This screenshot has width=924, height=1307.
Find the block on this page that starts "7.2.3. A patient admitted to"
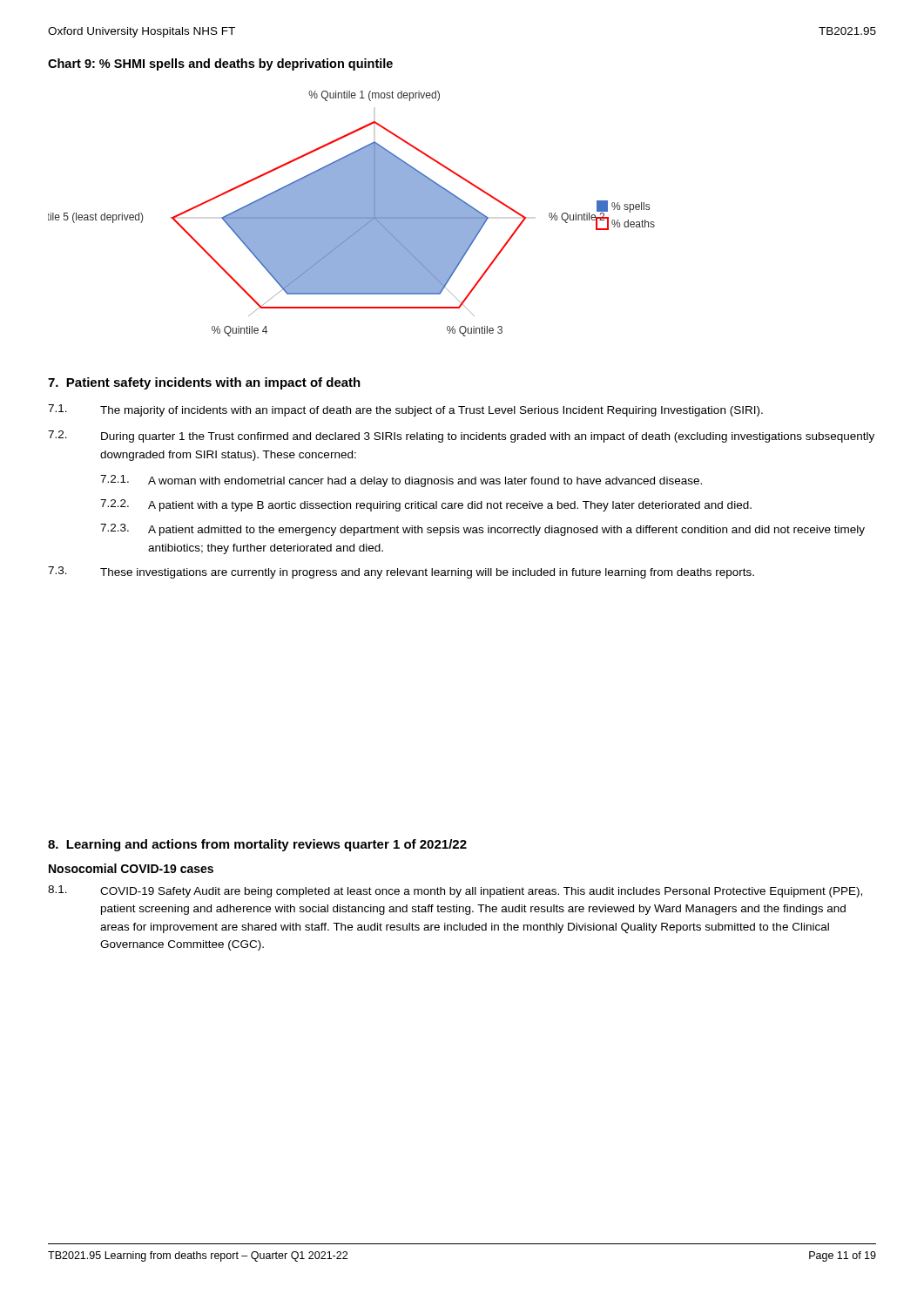(x=488, y=539)
